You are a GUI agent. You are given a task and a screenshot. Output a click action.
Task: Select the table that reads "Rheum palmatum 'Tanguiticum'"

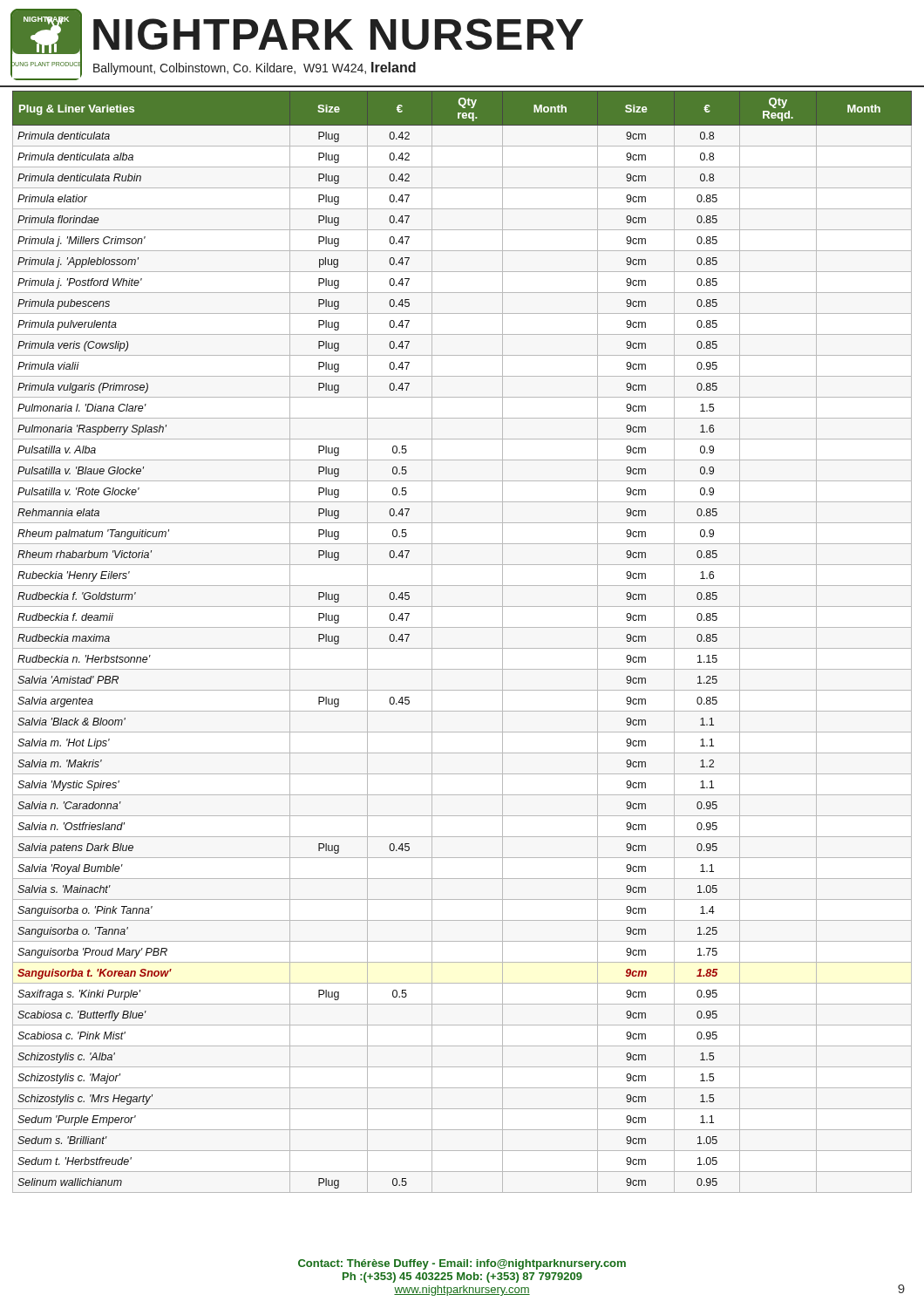tap(462, 640)
